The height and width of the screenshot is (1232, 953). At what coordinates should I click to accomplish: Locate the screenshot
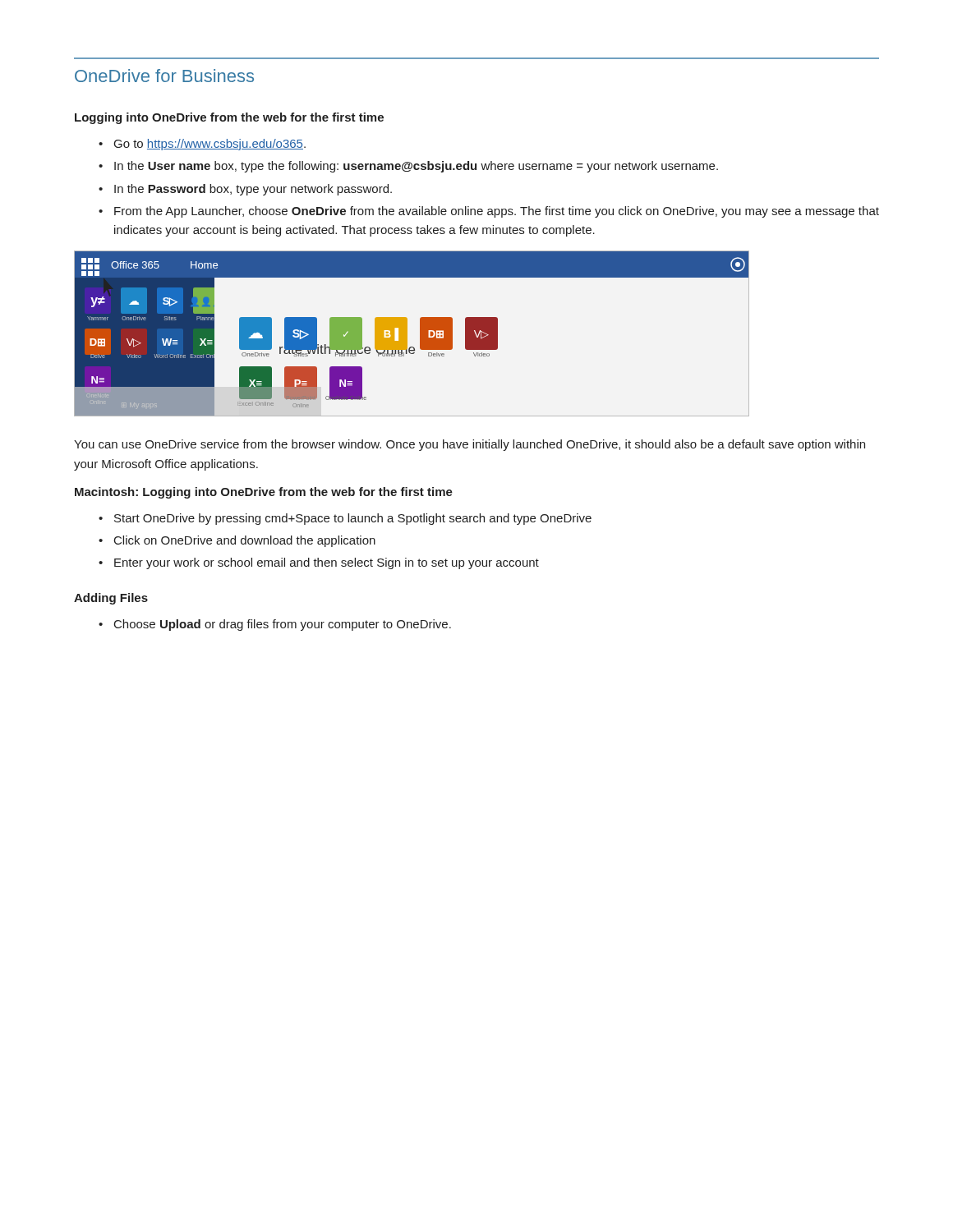tap(476, 334)
